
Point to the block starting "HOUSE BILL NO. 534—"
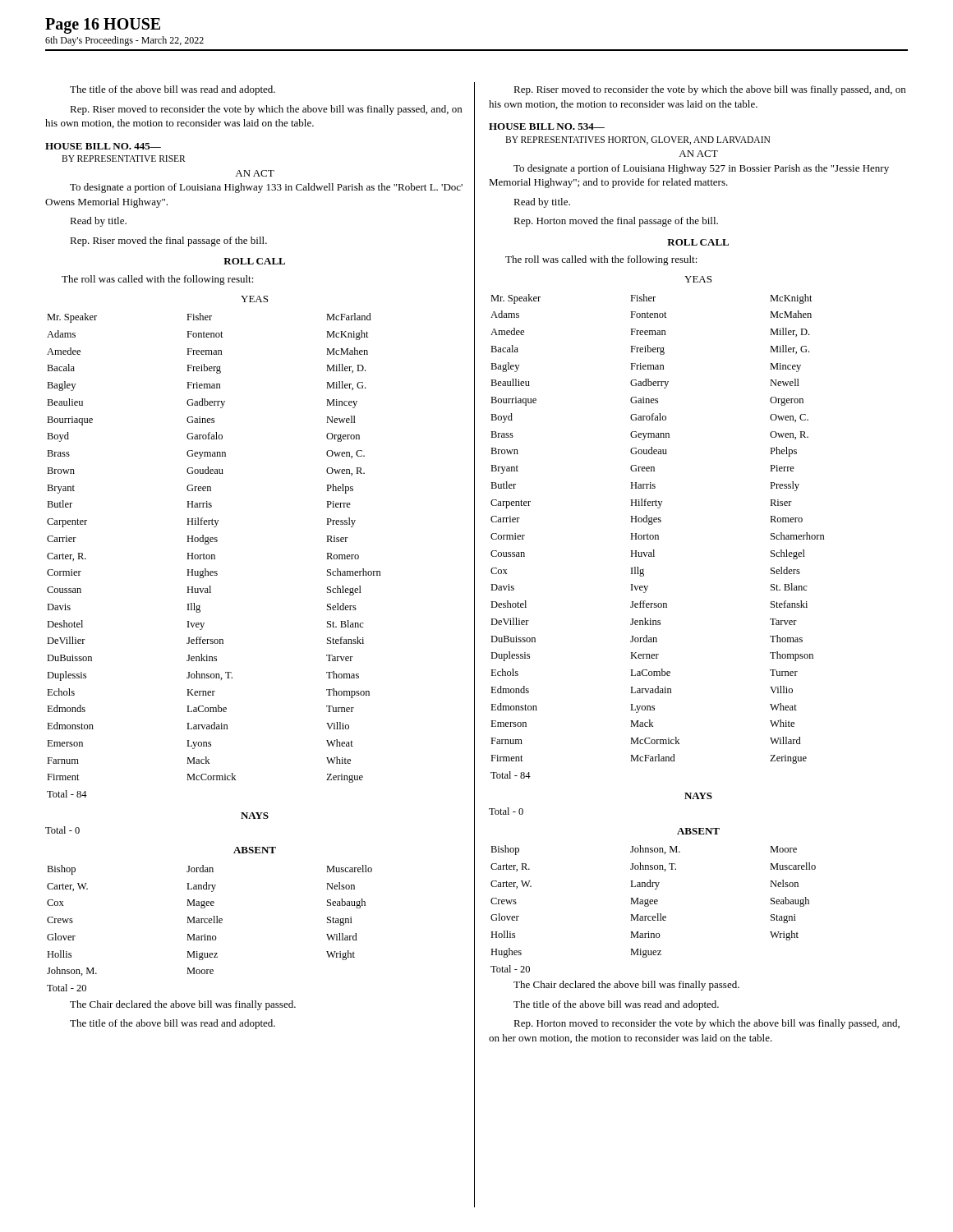point(698,126)
